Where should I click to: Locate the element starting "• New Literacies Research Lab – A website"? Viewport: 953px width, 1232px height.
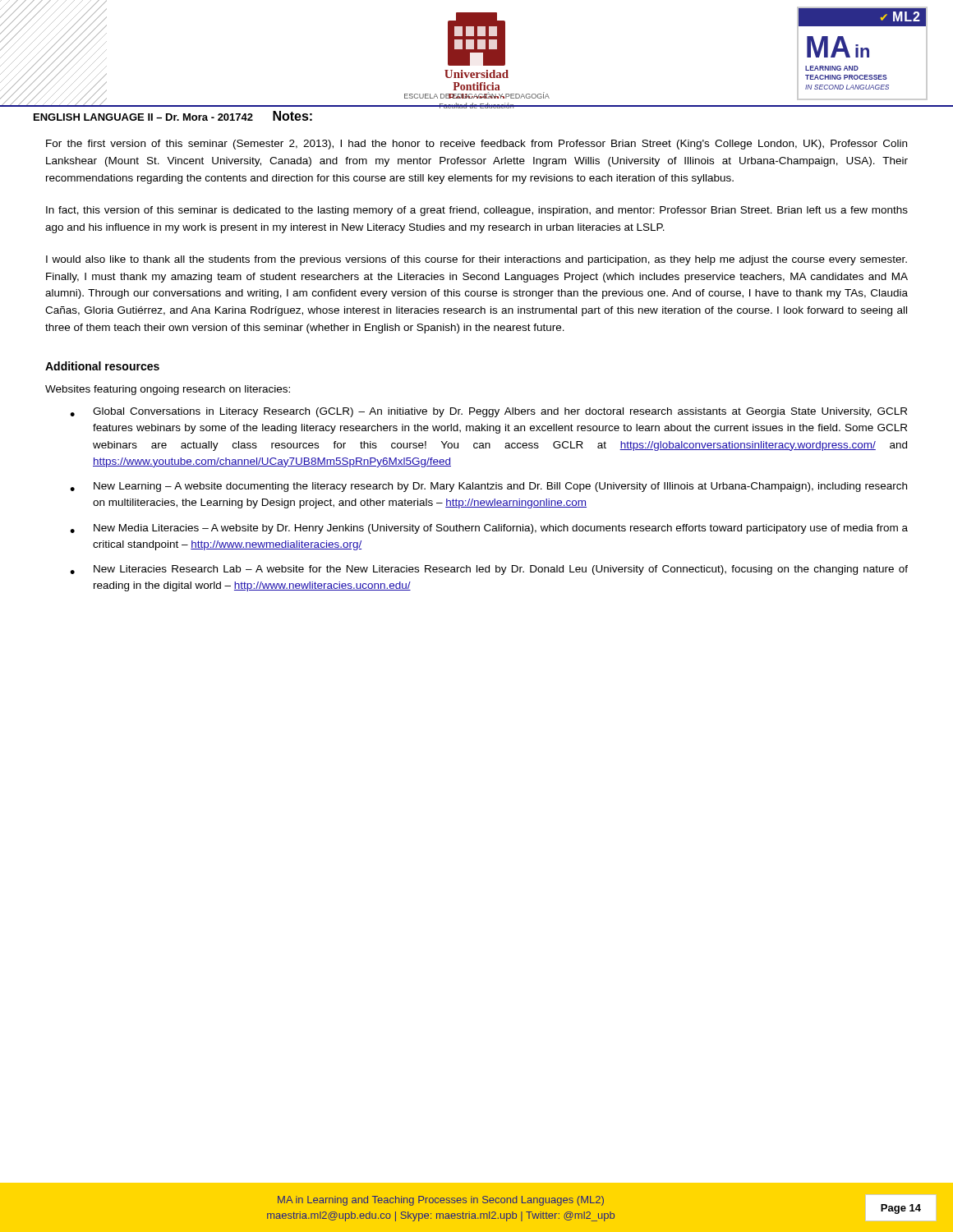[489, 578]
